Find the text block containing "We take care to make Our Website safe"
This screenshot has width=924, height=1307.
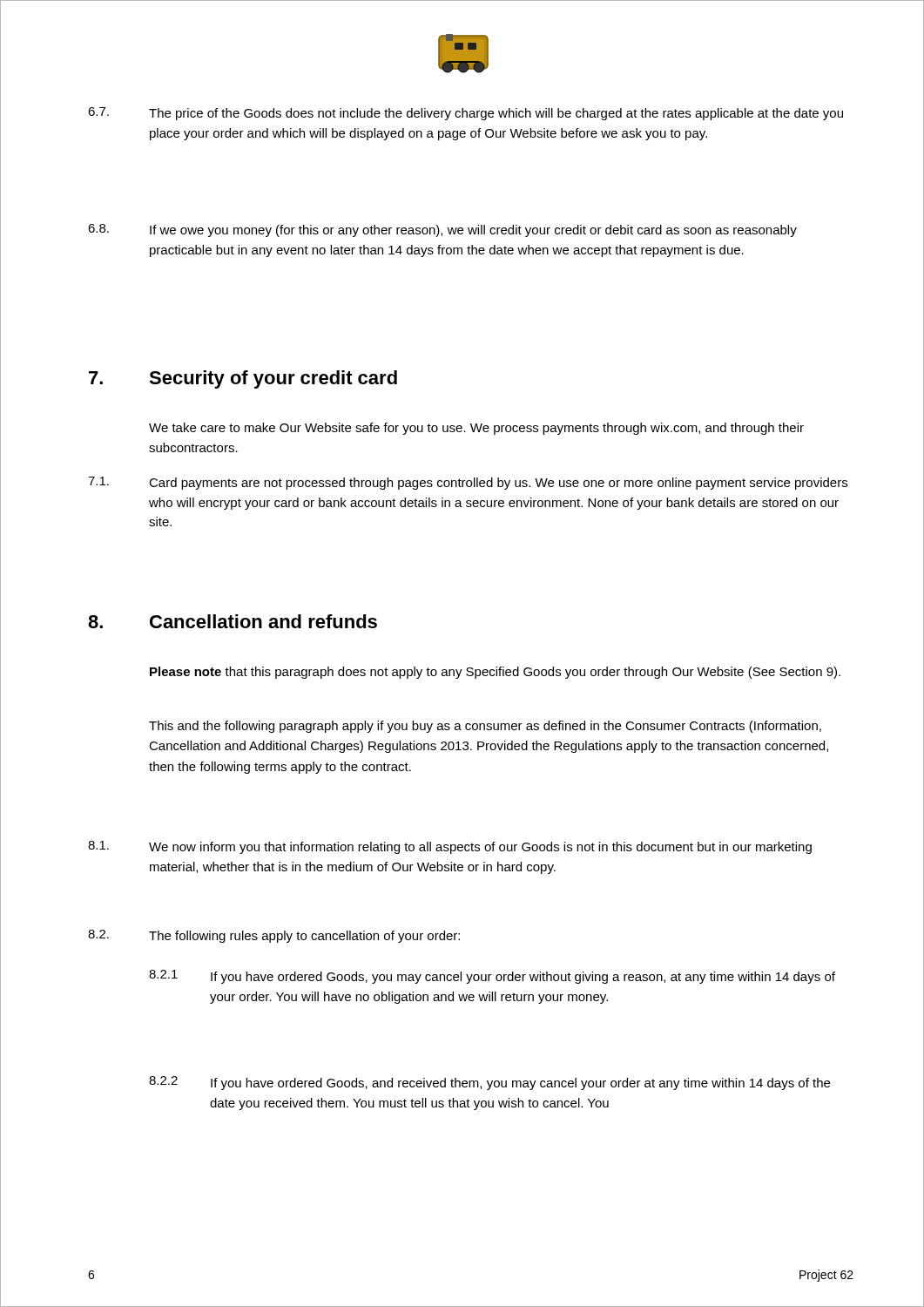pos(501,438)
